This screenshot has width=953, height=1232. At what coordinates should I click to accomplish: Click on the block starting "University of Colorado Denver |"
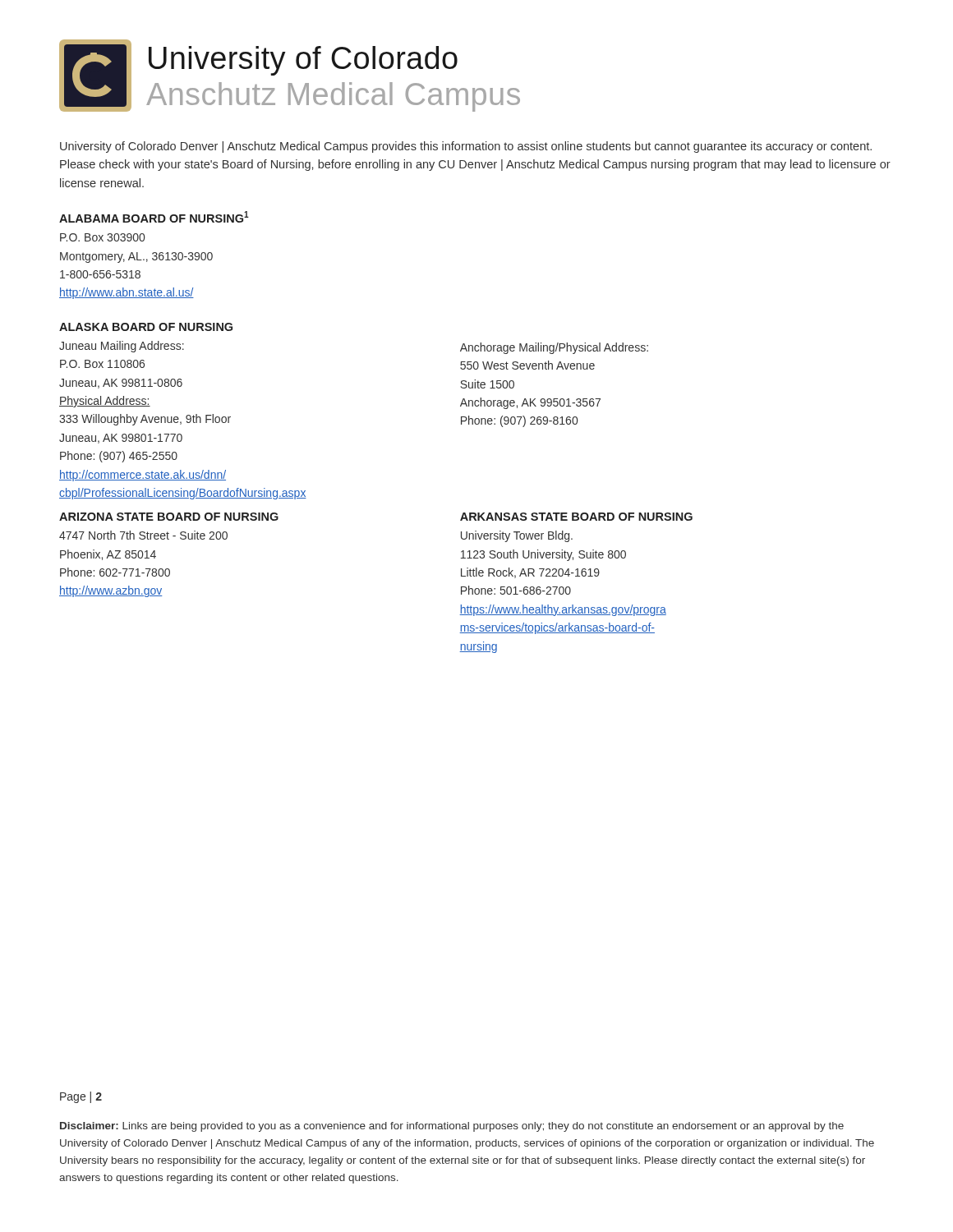tap(475, 165)
